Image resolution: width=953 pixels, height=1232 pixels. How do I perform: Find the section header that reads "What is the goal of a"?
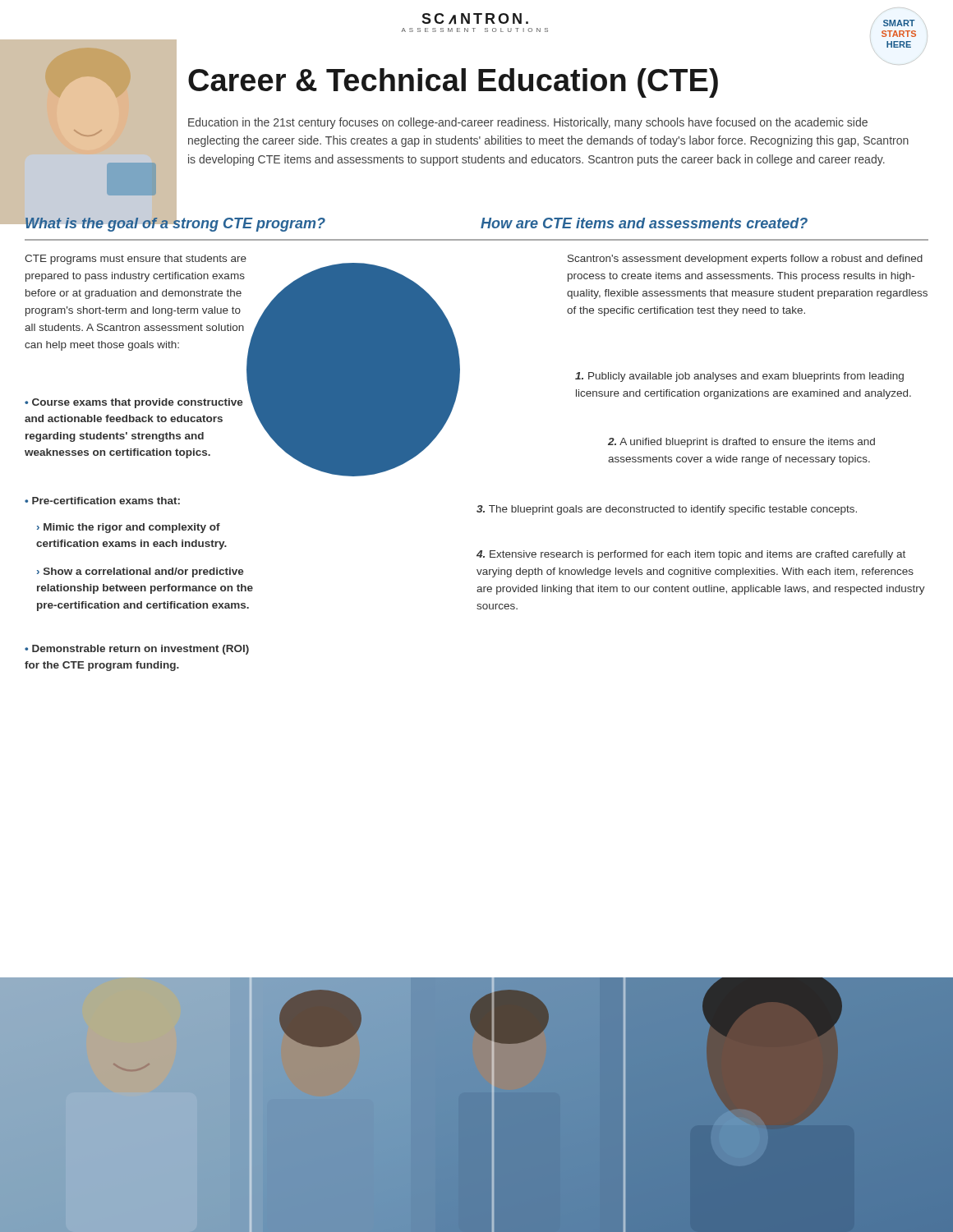(175, 223)
